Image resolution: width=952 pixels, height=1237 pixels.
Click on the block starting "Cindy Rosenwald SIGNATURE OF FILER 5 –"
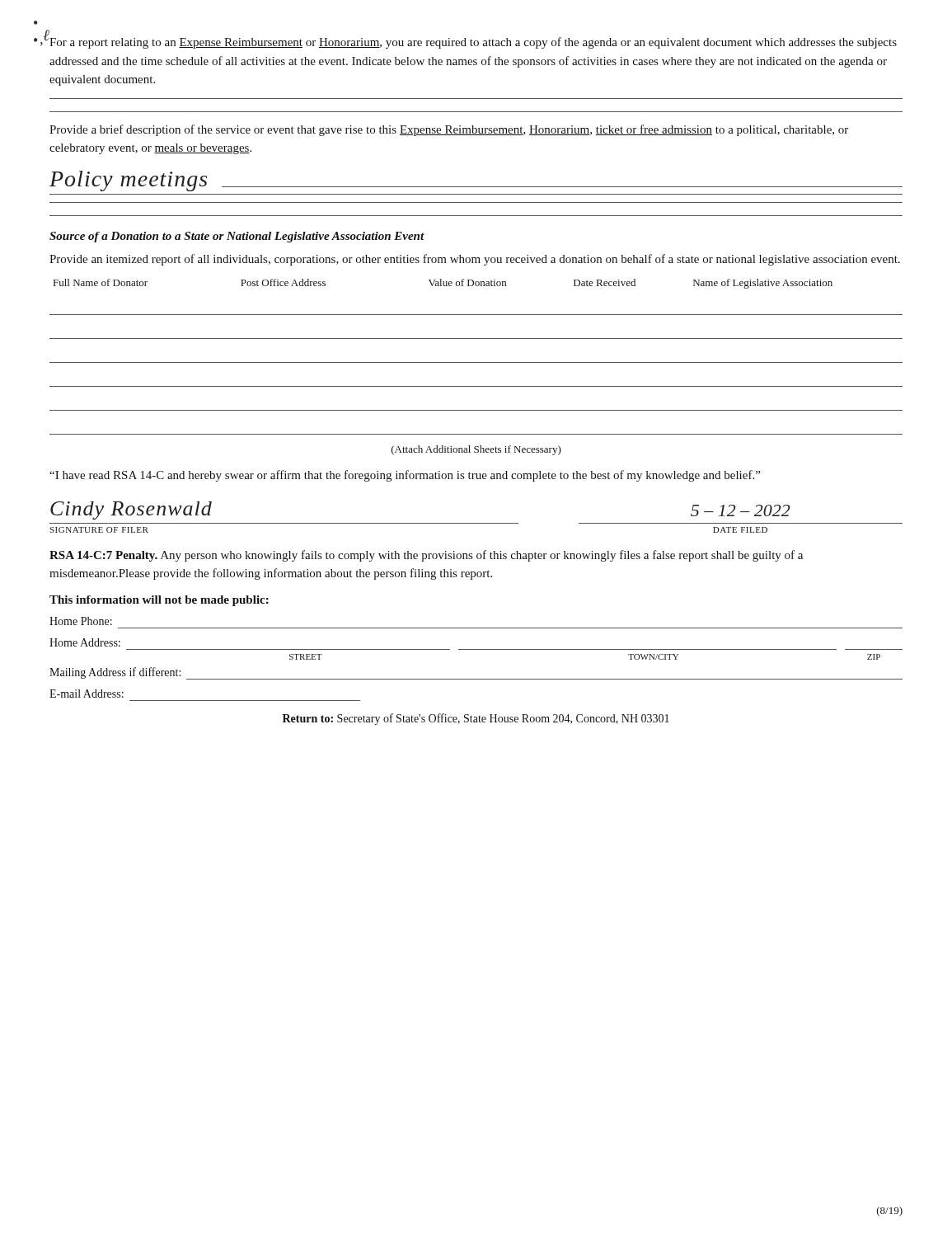[x=476, y=515]
